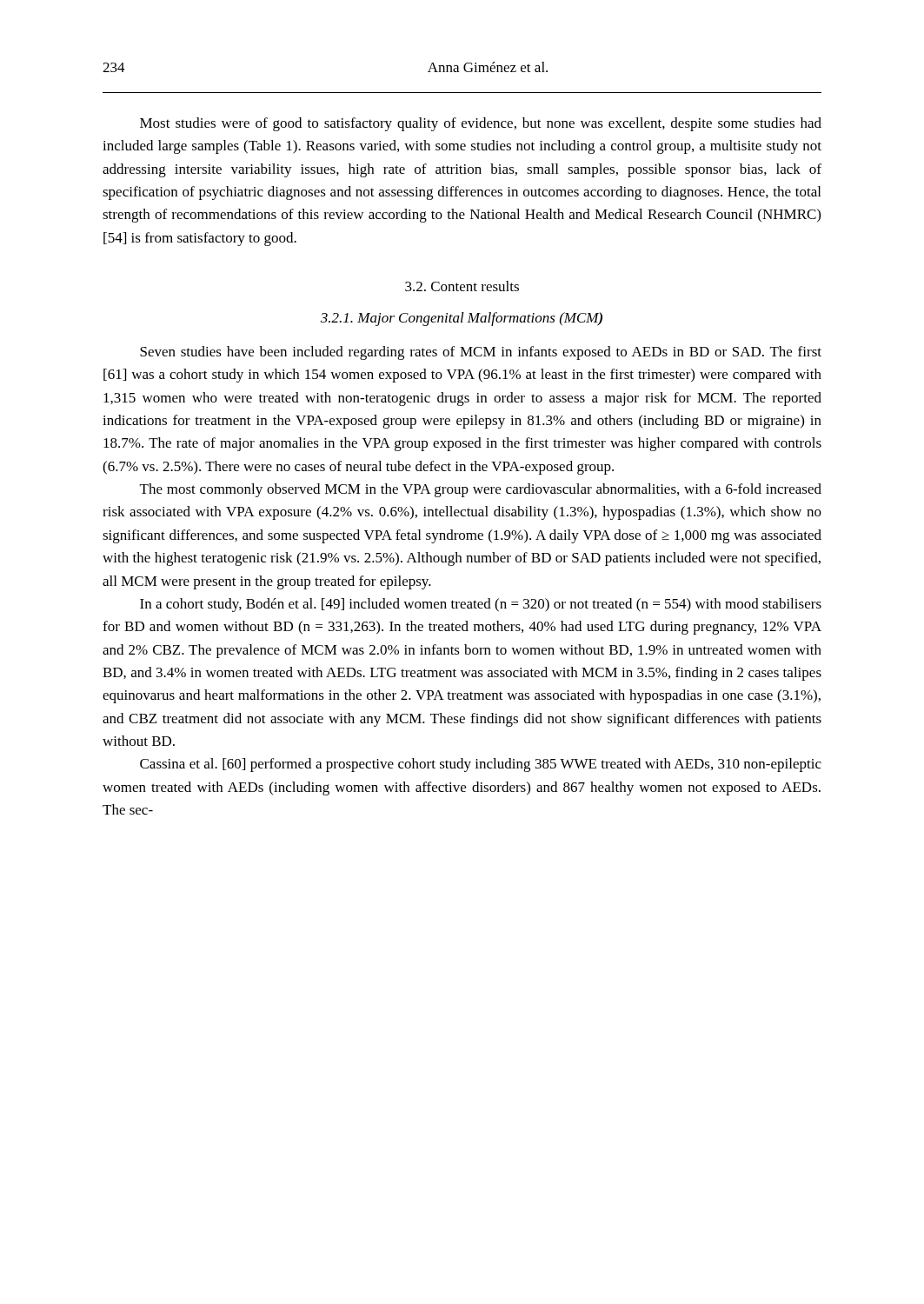
Task: Point to the block starting "In a cohort study,"
Action: pos(462,673)
